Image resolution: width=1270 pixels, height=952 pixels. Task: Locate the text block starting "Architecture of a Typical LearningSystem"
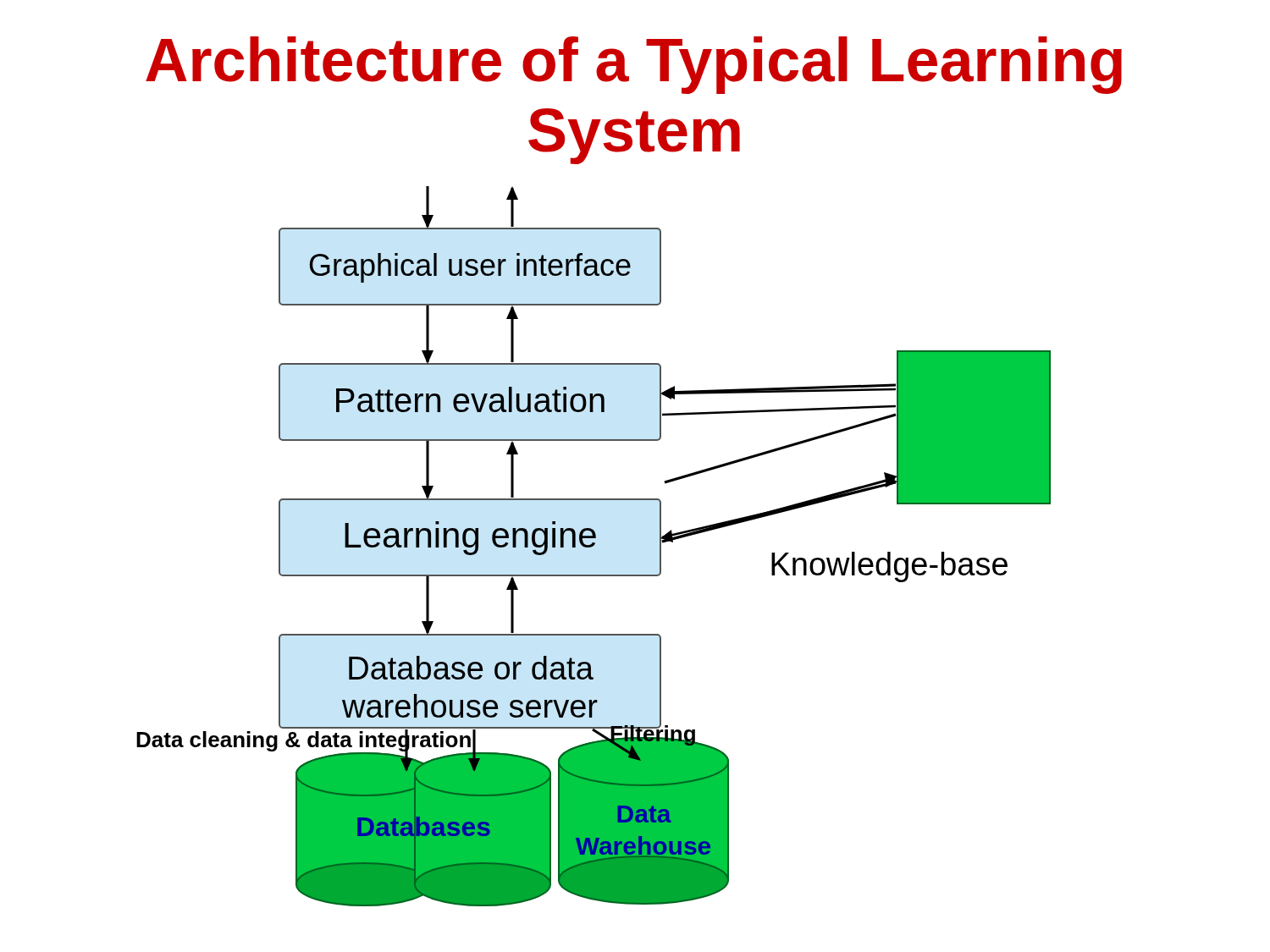[x=635, y=95]
